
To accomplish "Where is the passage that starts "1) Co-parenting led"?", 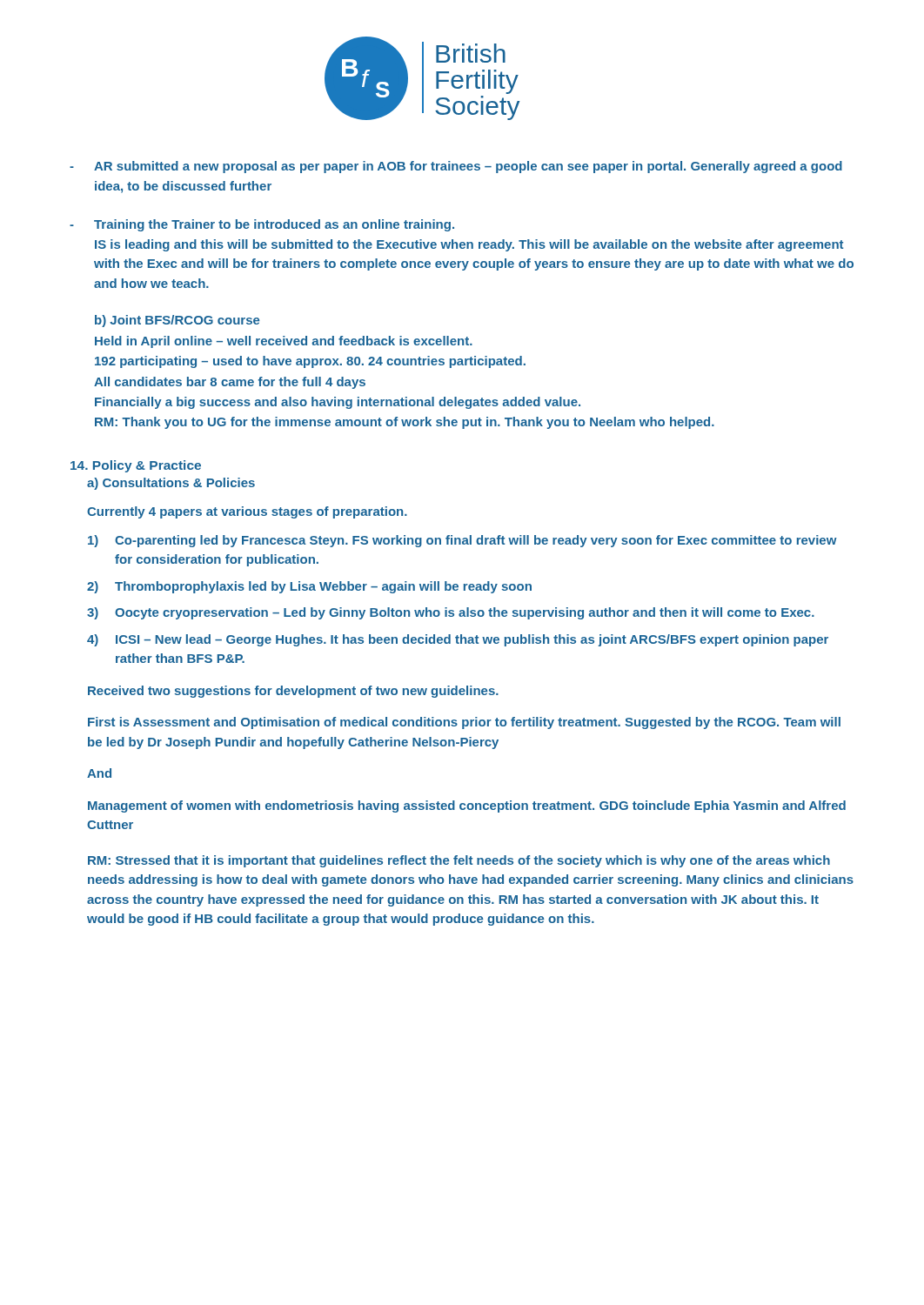I will coord(471,550).
